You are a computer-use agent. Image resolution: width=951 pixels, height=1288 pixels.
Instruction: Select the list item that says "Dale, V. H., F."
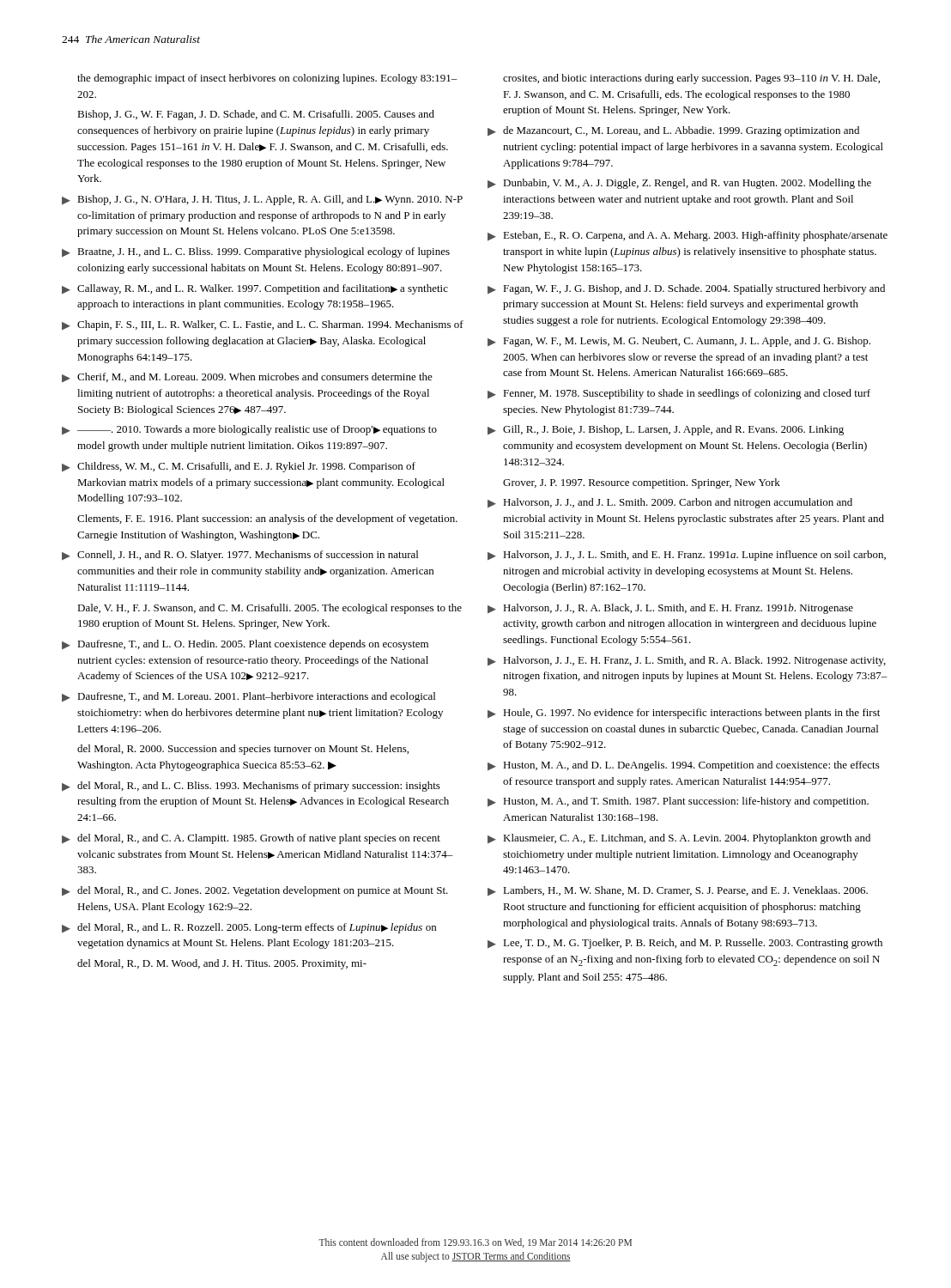pos(270,616)
